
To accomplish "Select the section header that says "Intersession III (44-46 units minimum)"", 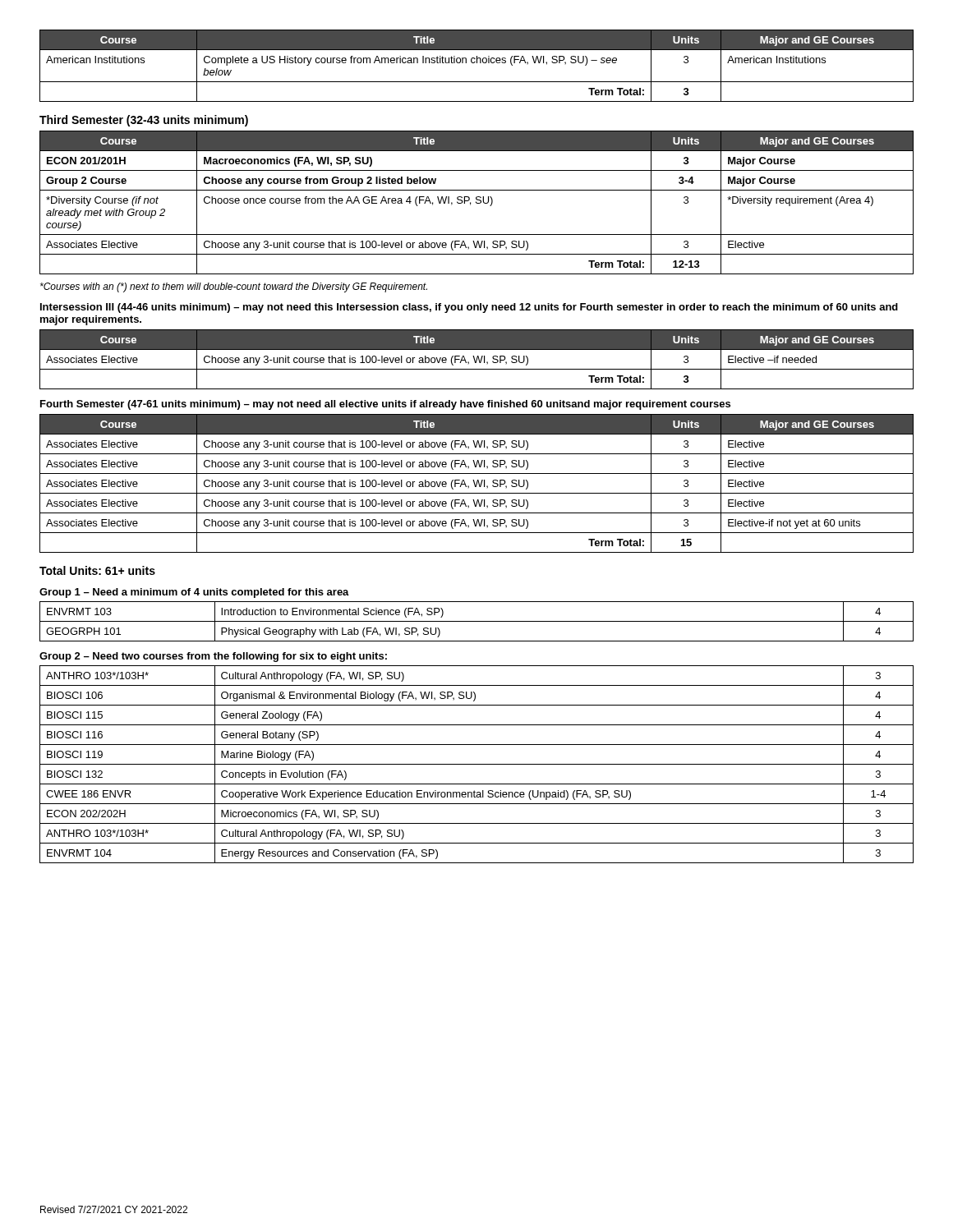I will (469, 313).
